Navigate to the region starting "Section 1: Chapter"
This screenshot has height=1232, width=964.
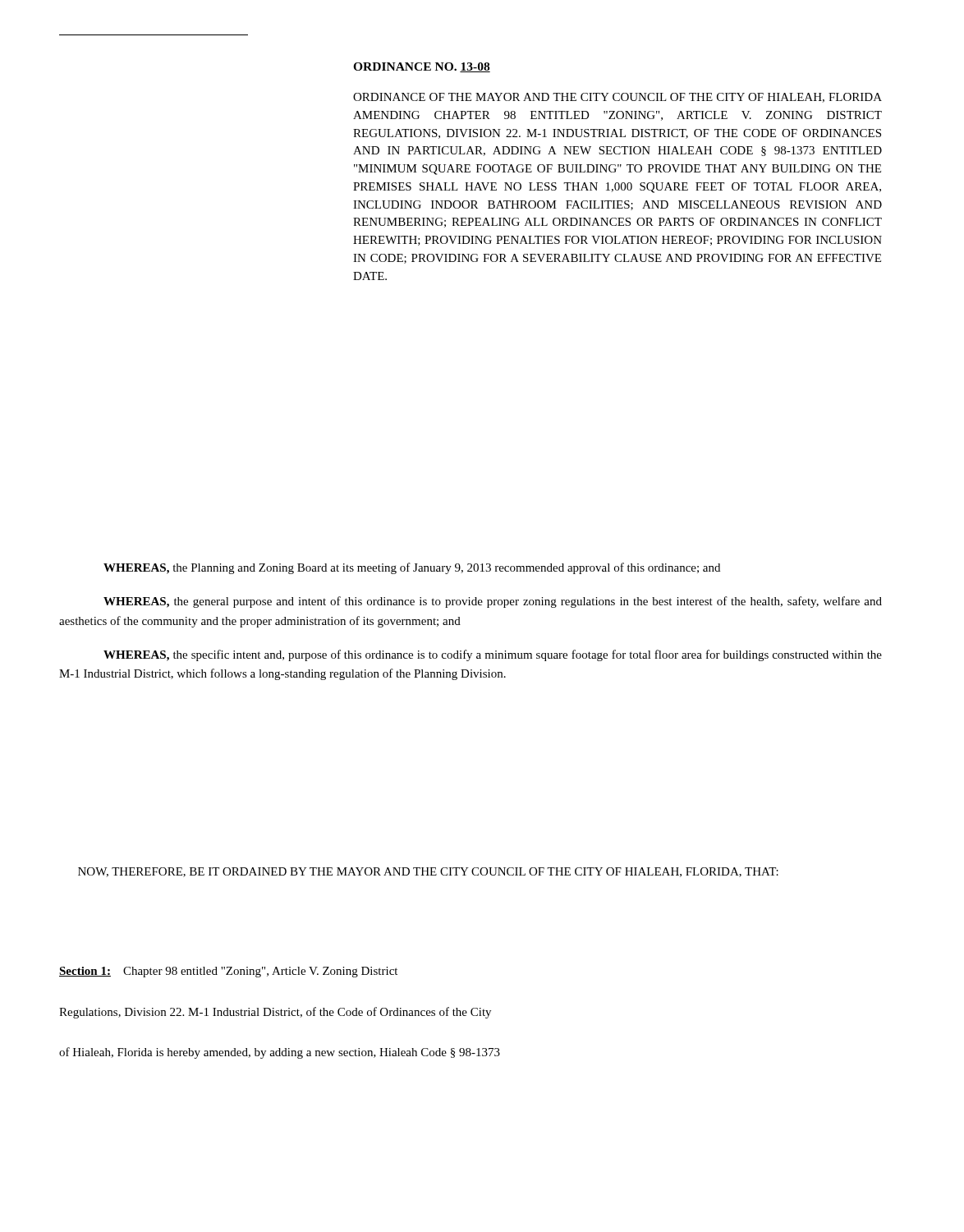pyautogui.click(x=280, y=1011)
